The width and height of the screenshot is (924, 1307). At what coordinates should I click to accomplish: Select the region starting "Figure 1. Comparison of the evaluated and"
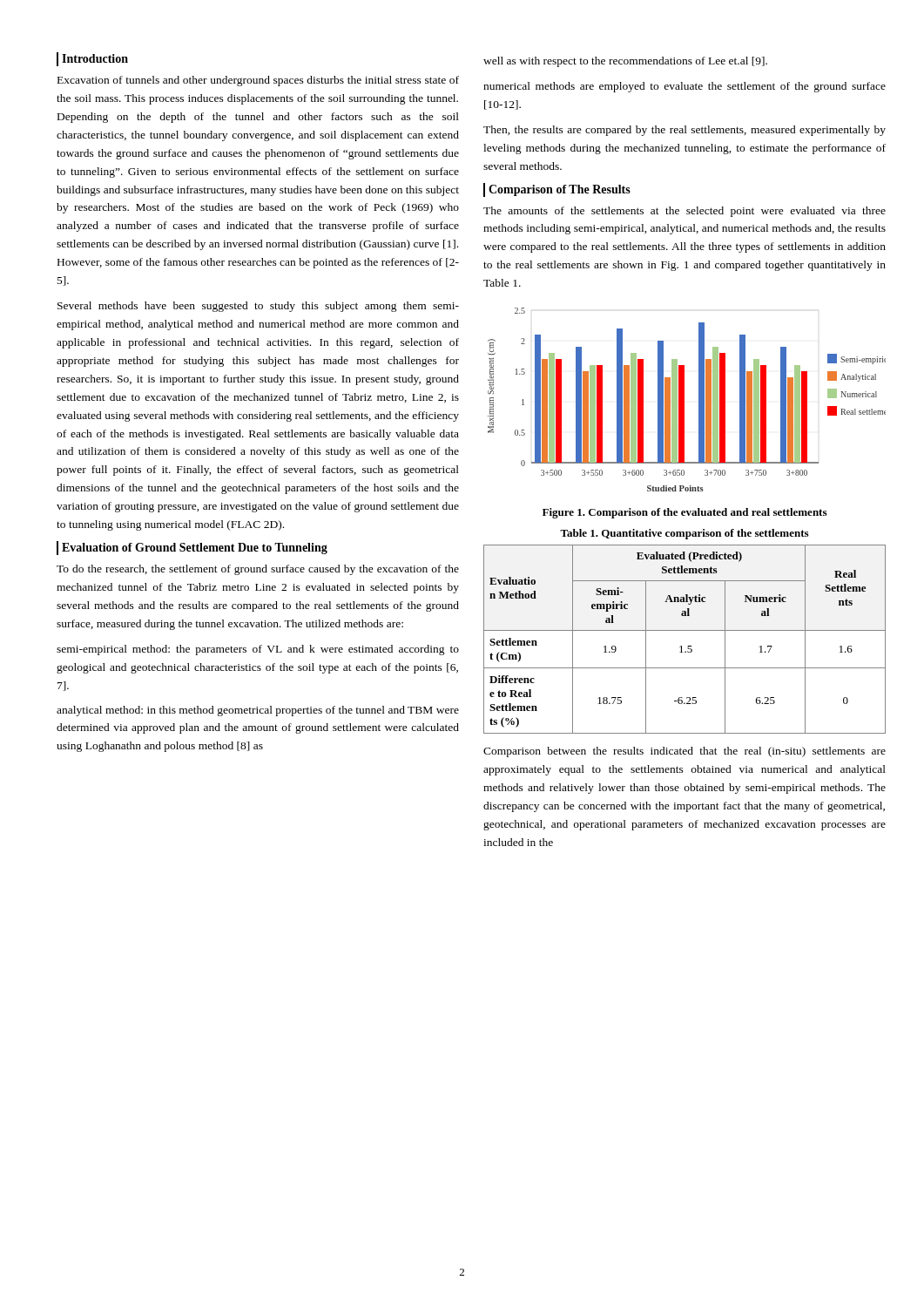(684, 512)
